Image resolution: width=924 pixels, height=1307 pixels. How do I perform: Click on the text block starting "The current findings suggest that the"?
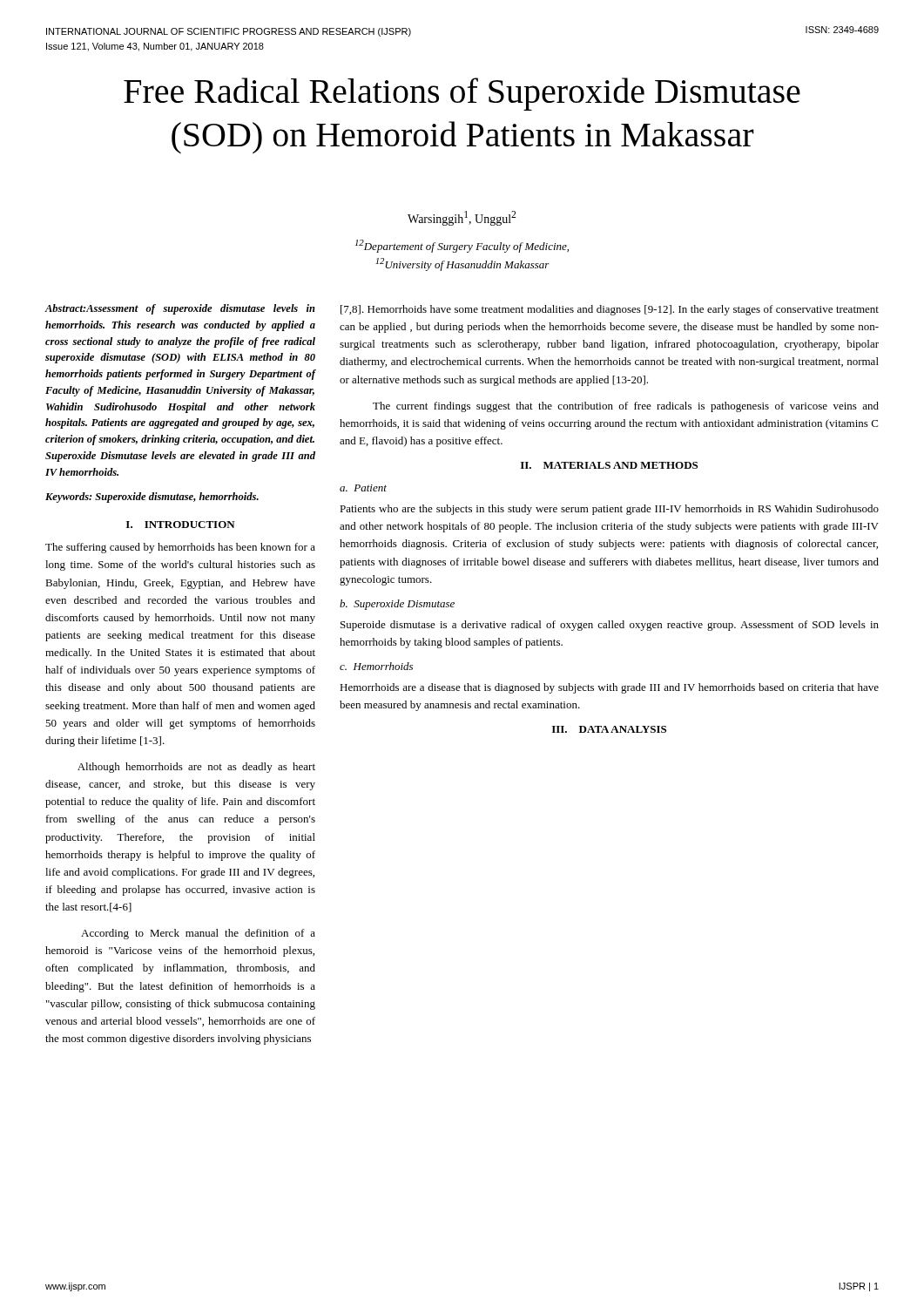pos(609,423)
